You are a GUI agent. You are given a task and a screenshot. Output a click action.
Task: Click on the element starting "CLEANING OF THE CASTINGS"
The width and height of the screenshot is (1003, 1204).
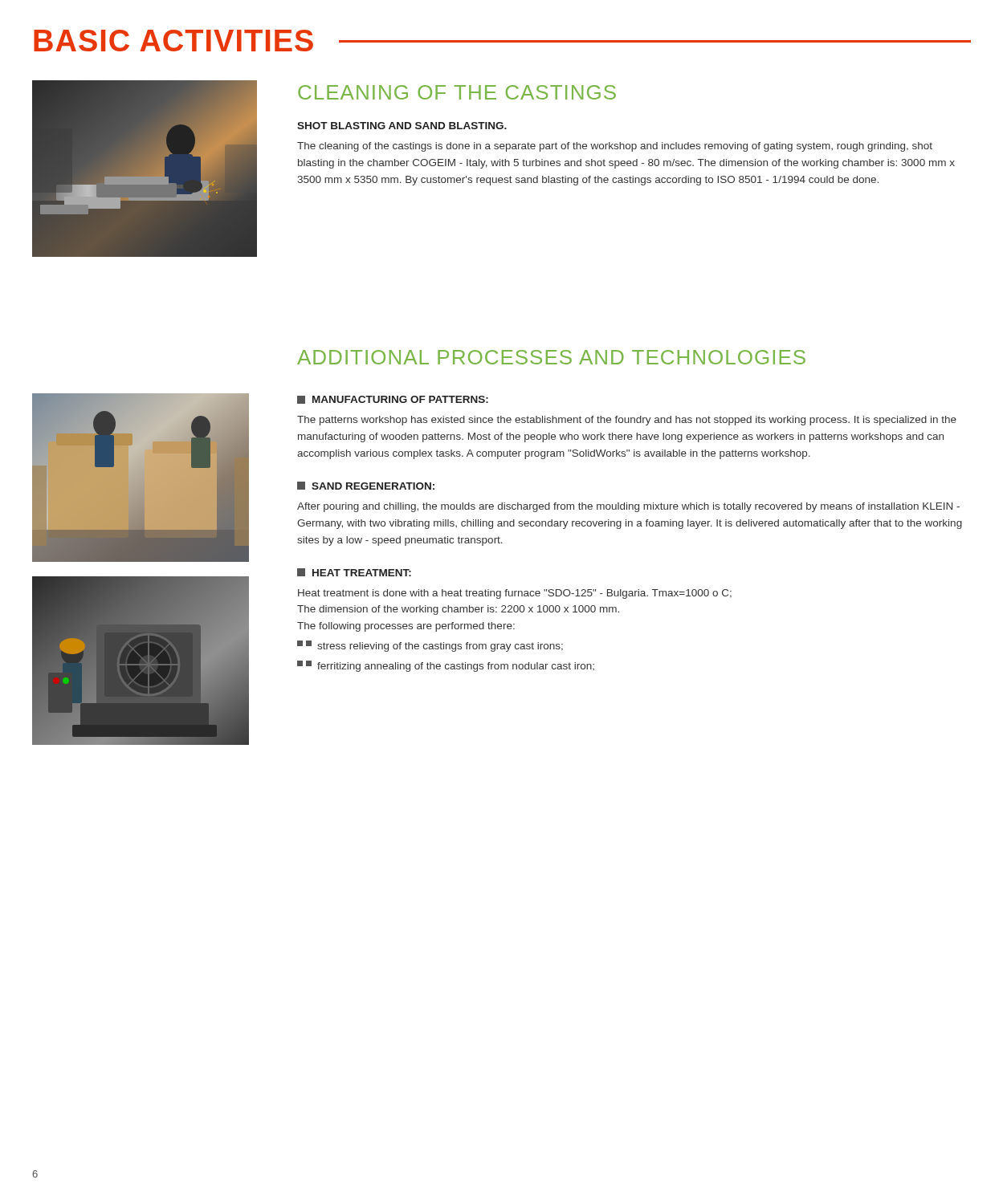(457, 92)
